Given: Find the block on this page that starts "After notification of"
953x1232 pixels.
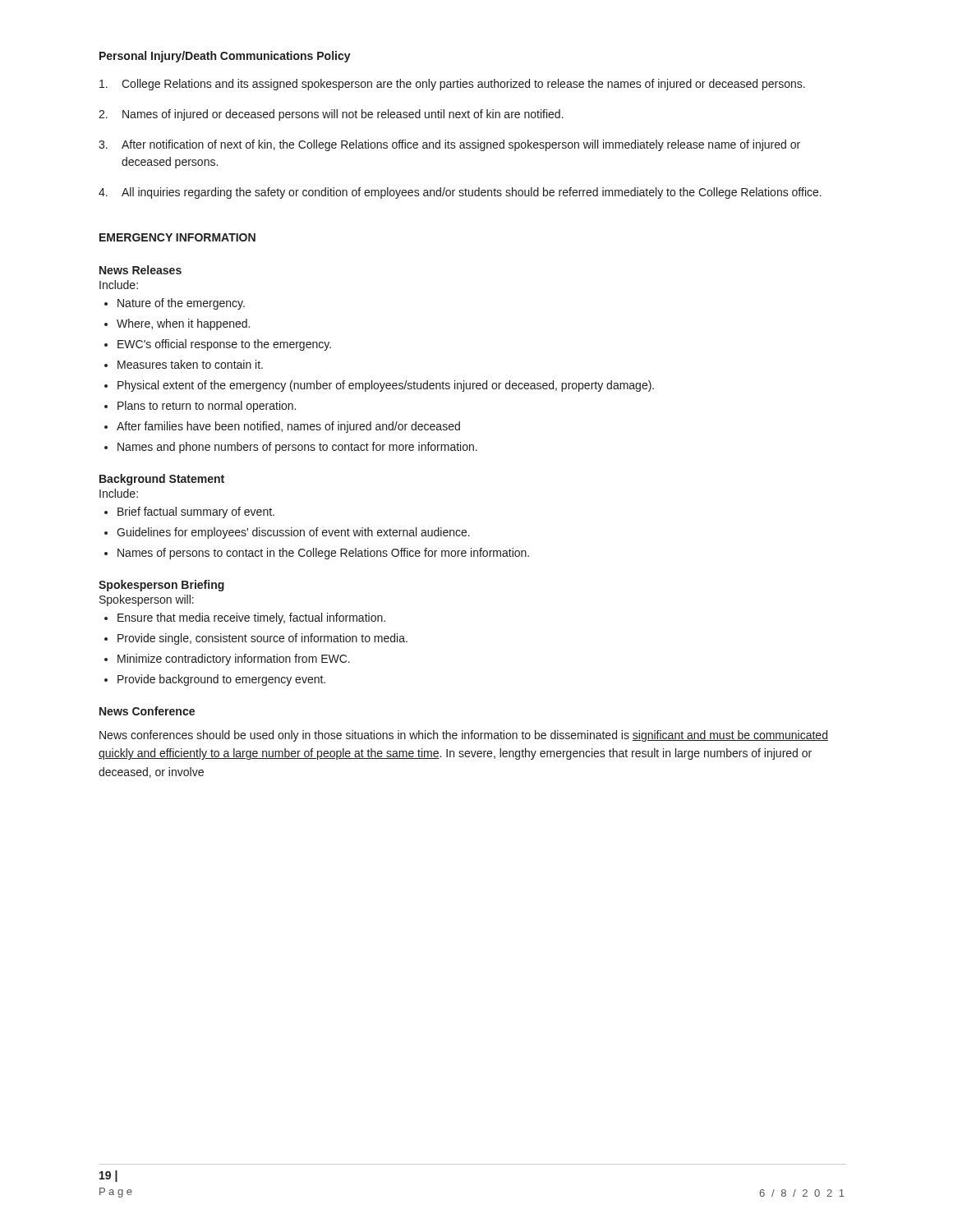Looking at the screenshot, I should [472, 154].
